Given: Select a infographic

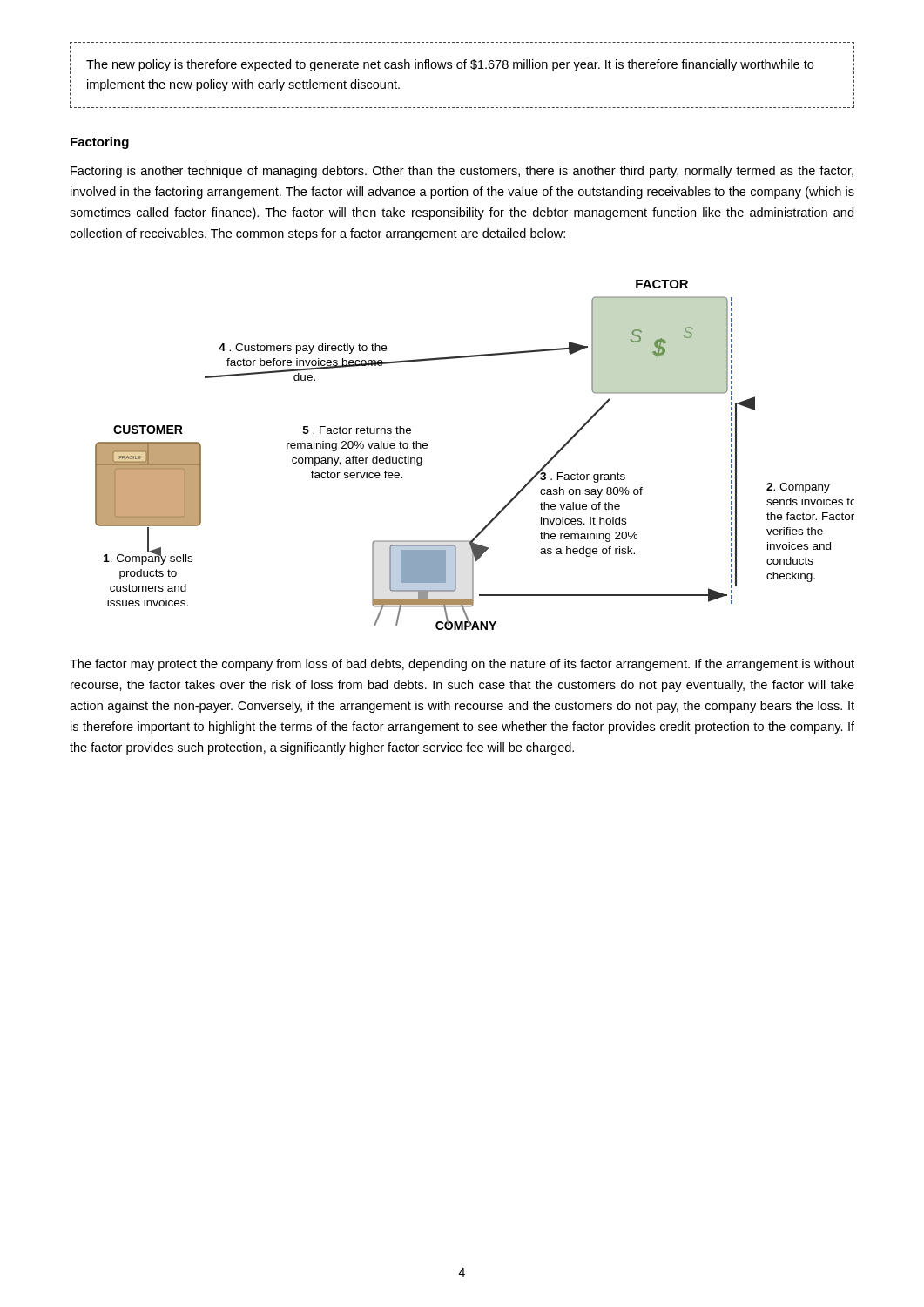Looking at the screenshot, I should tap(462, 451).
